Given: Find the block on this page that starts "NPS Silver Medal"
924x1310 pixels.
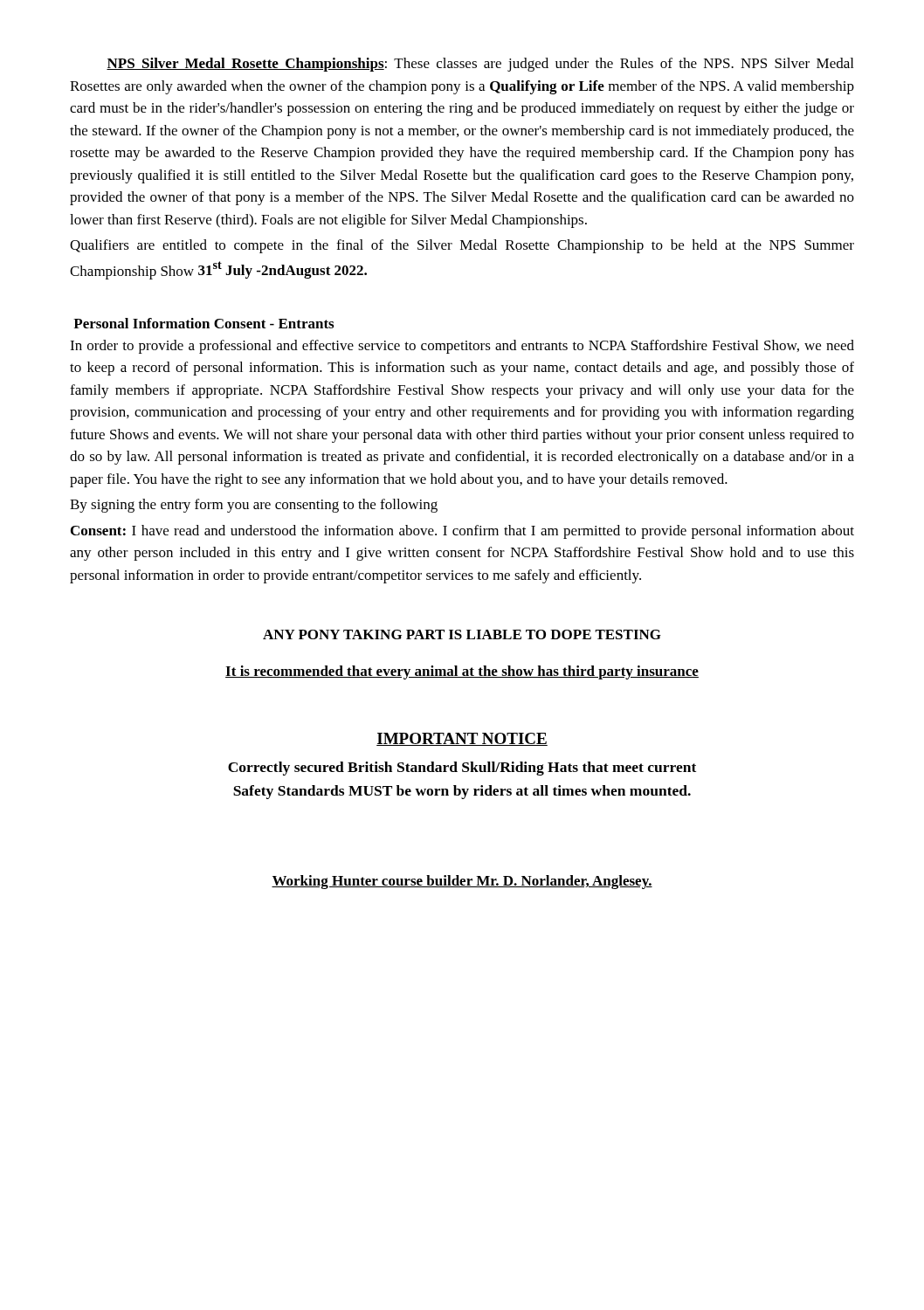Looking at the screenshot, I should tap(462, 141).
